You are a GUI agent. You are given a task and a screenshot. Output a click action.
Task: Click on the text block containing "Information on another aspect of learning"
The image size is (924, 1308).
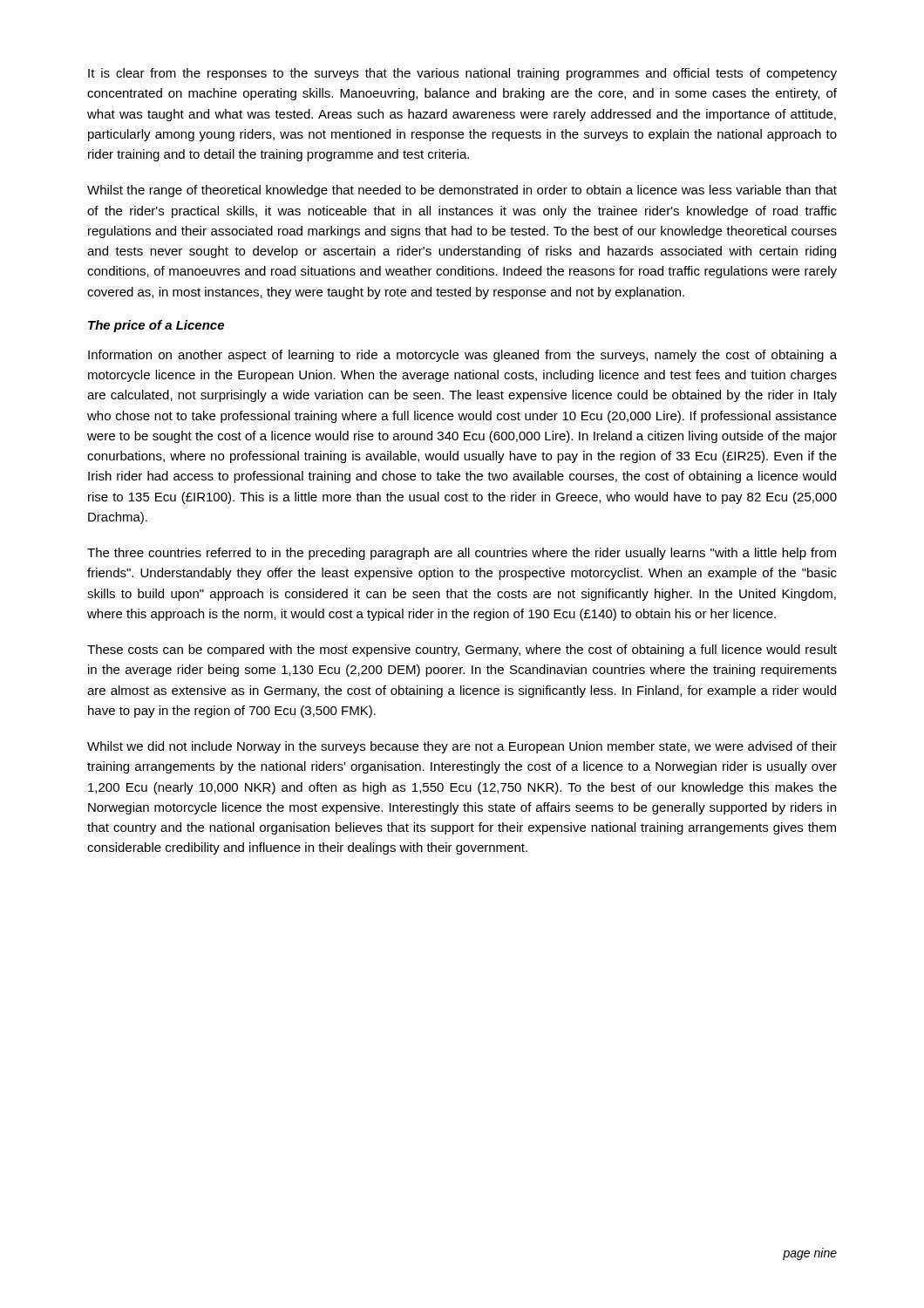pyautogui.click(x=462, y=435)
